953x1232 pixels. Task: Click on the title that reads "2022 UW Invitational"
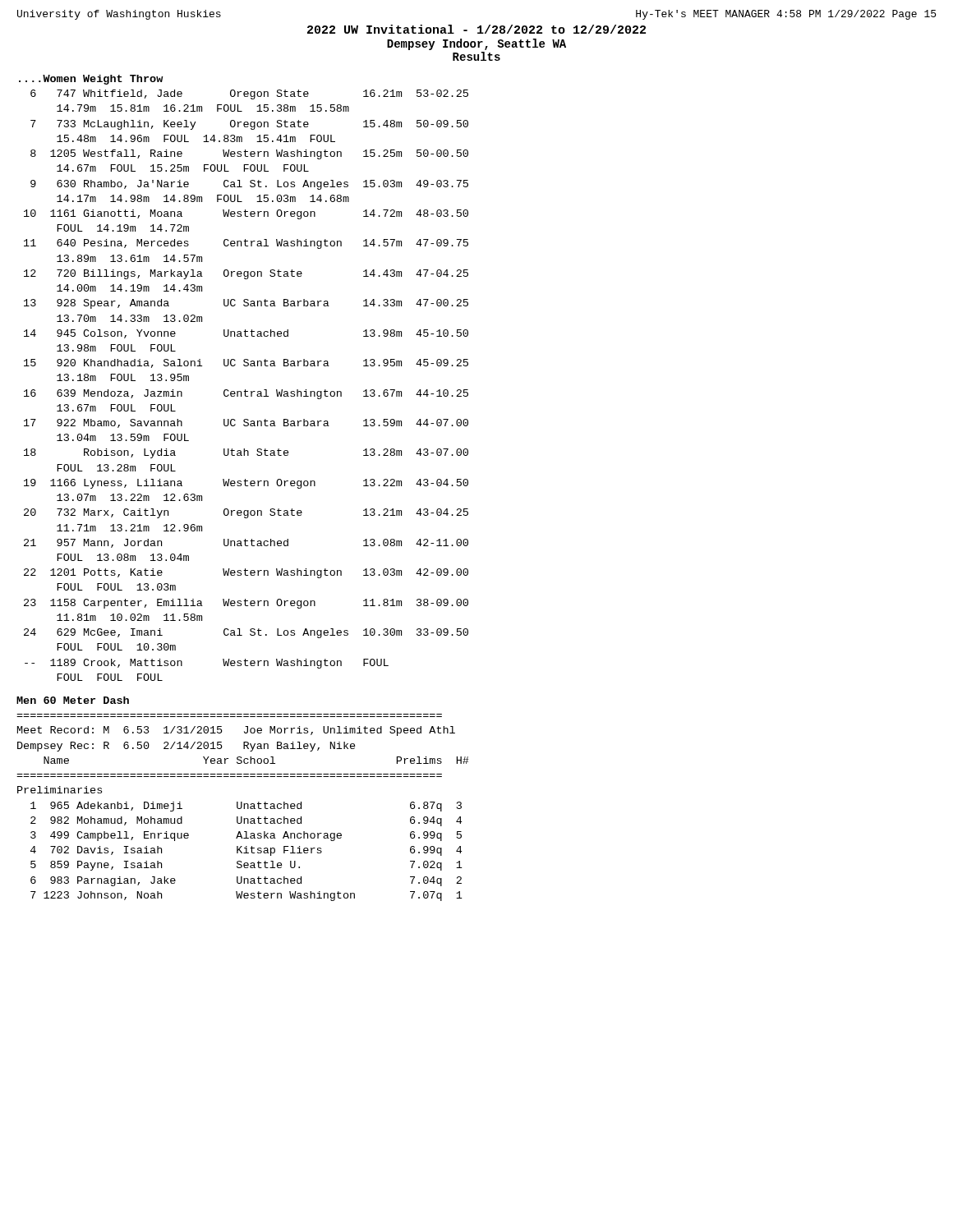pyautogui.click(x=476, y=31)
